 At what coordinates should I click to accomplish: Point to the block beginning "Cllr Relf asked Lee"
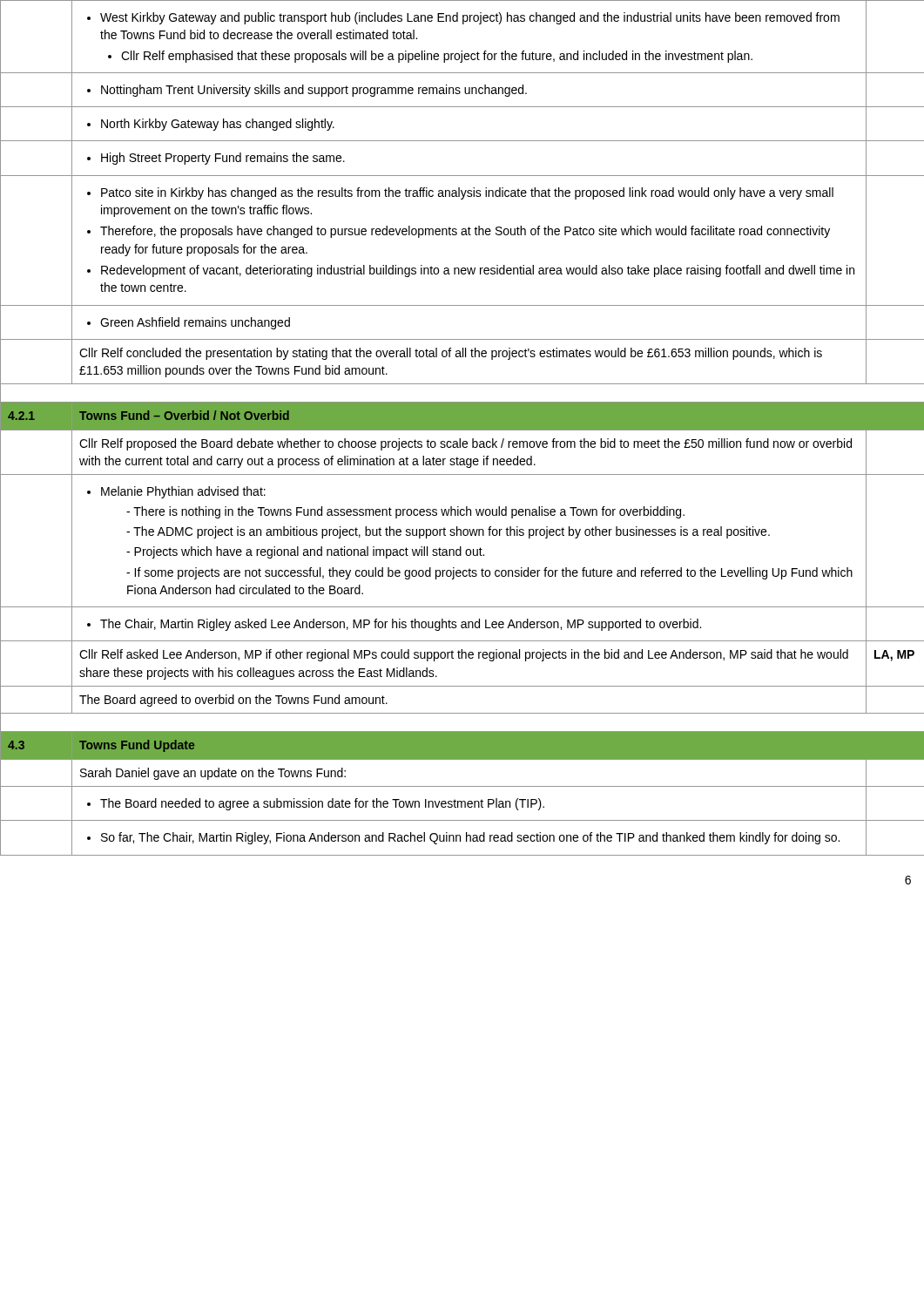464,664
